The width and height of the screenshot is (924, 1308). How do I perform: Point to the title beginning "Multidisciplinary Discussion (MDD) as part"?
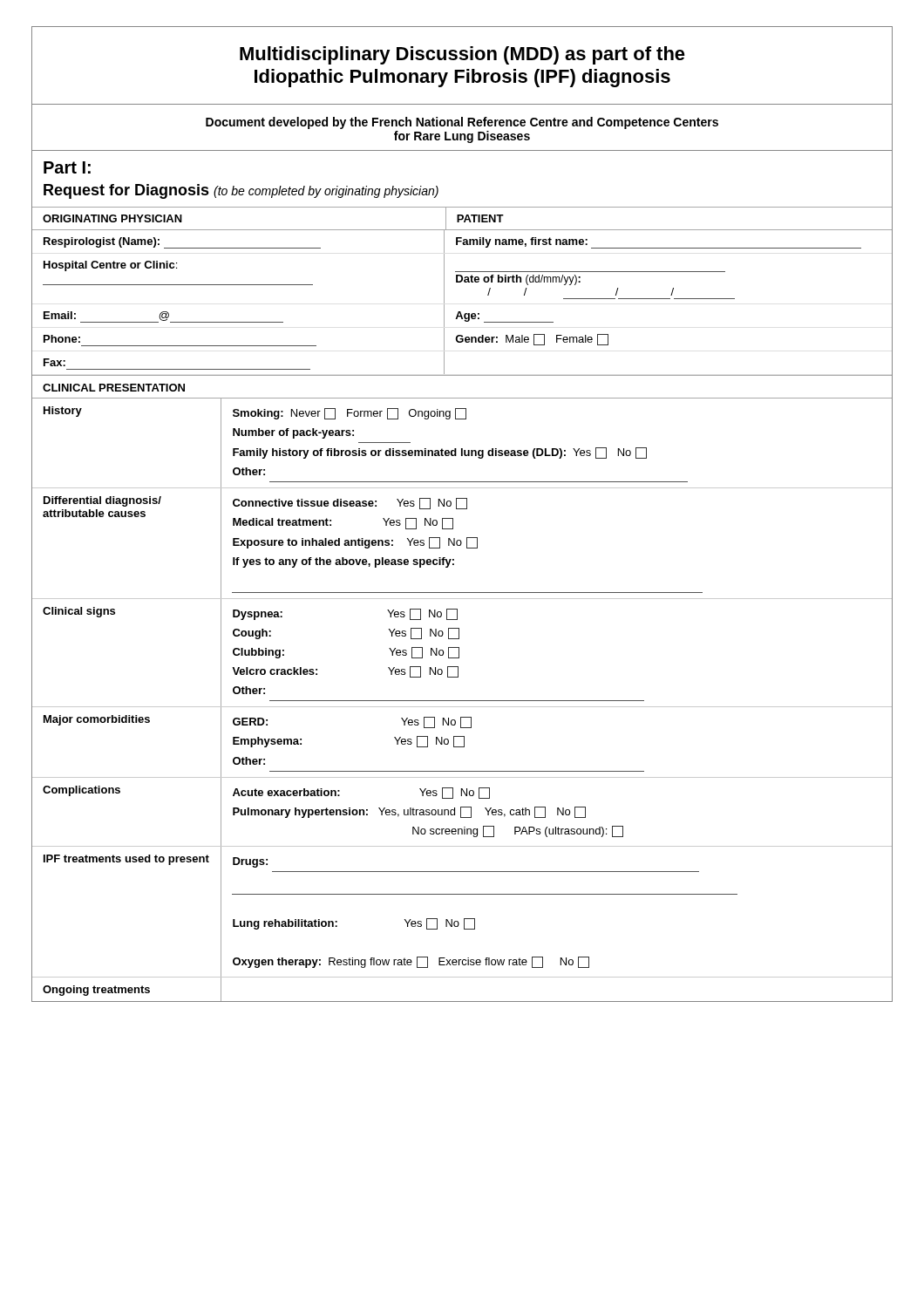(x=462, y=65)
